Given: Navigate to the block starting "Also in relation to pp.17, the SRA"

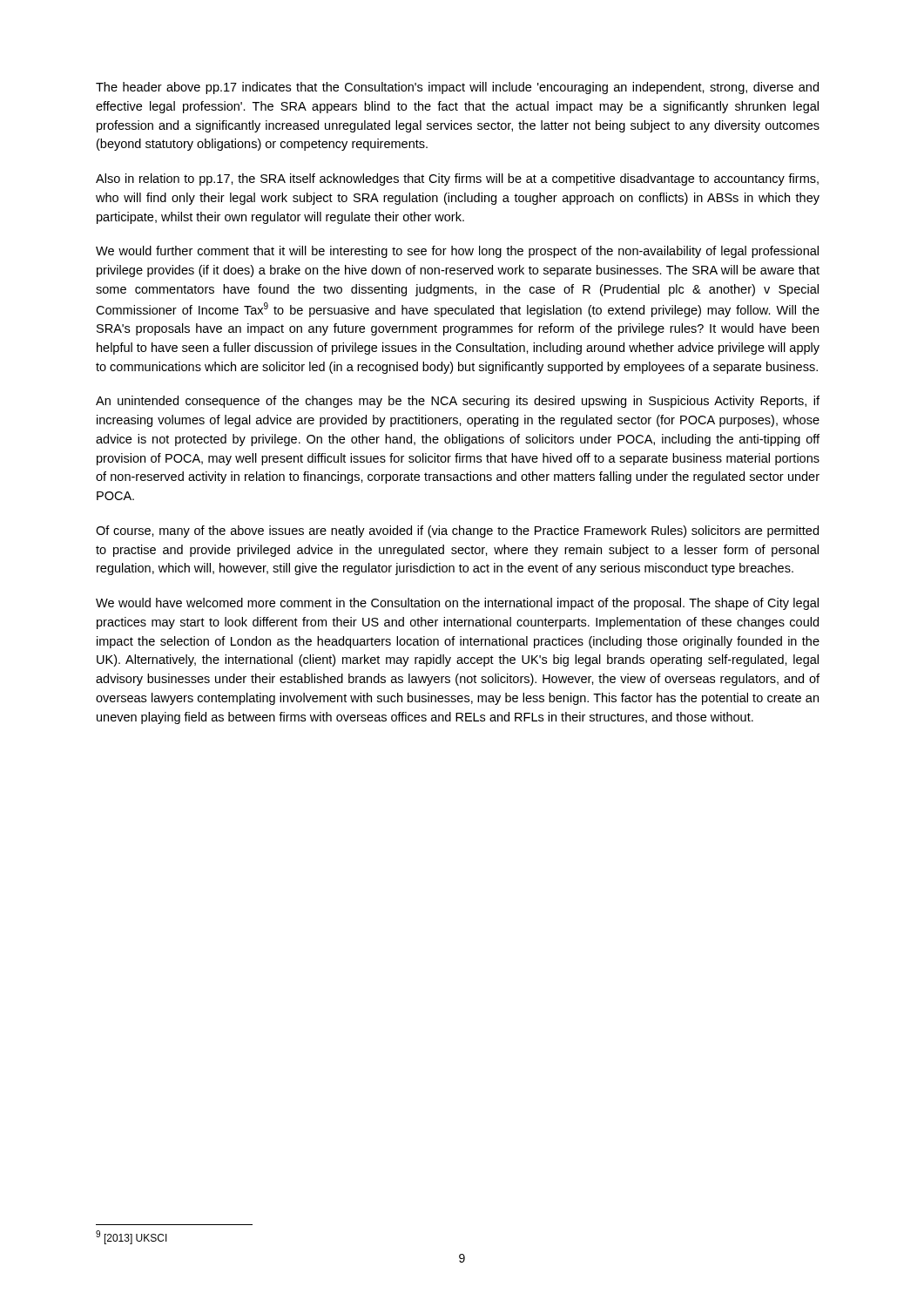Looking at the screenshot, I should [x=458, y=198].
